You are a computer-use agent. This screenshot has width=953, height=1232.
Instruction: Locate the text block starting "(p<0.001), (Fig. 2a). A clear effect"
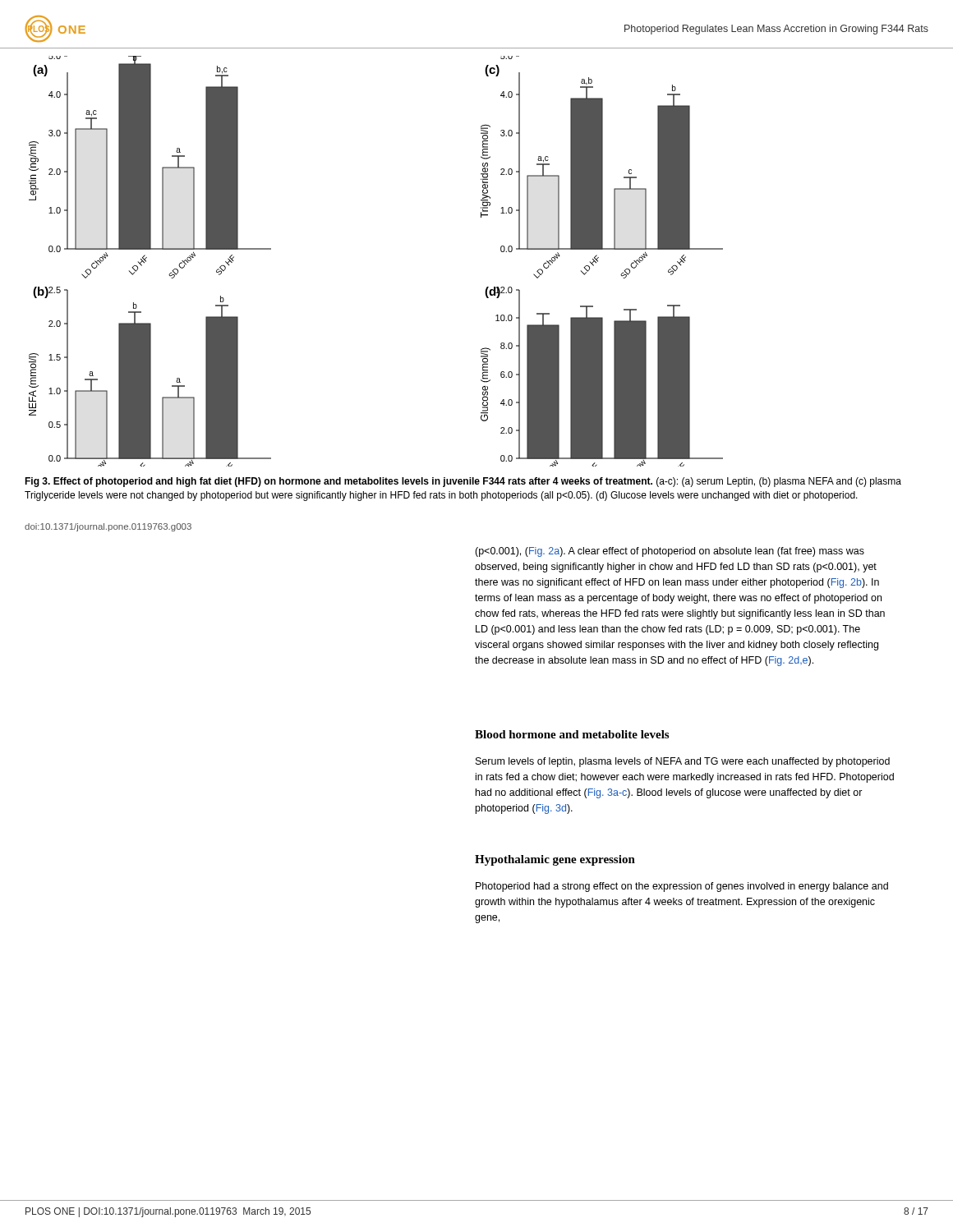680,606
